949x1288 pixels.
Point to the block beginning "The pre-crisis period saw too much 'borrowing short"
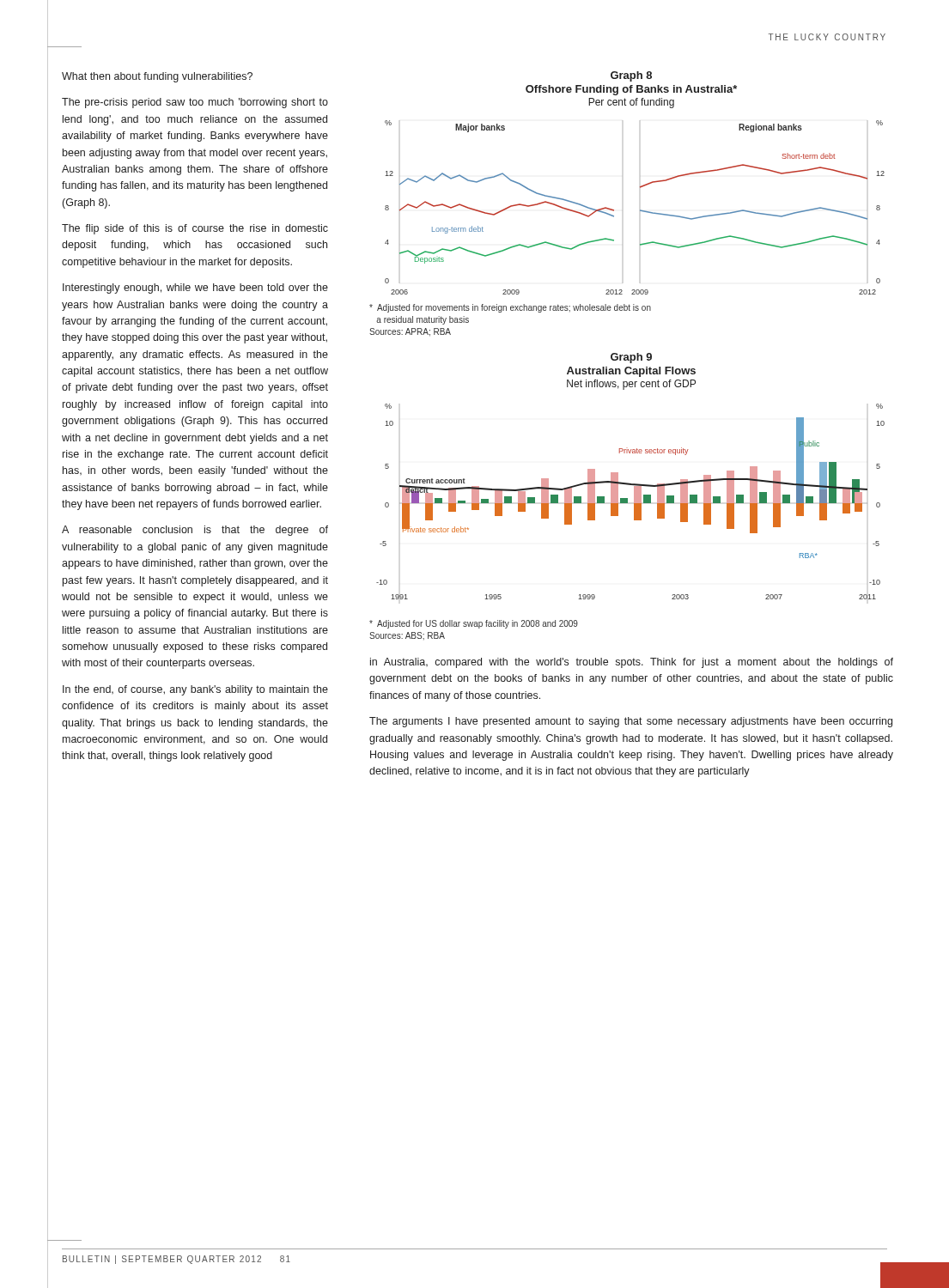pyautogui.click(x=195, y=152)
